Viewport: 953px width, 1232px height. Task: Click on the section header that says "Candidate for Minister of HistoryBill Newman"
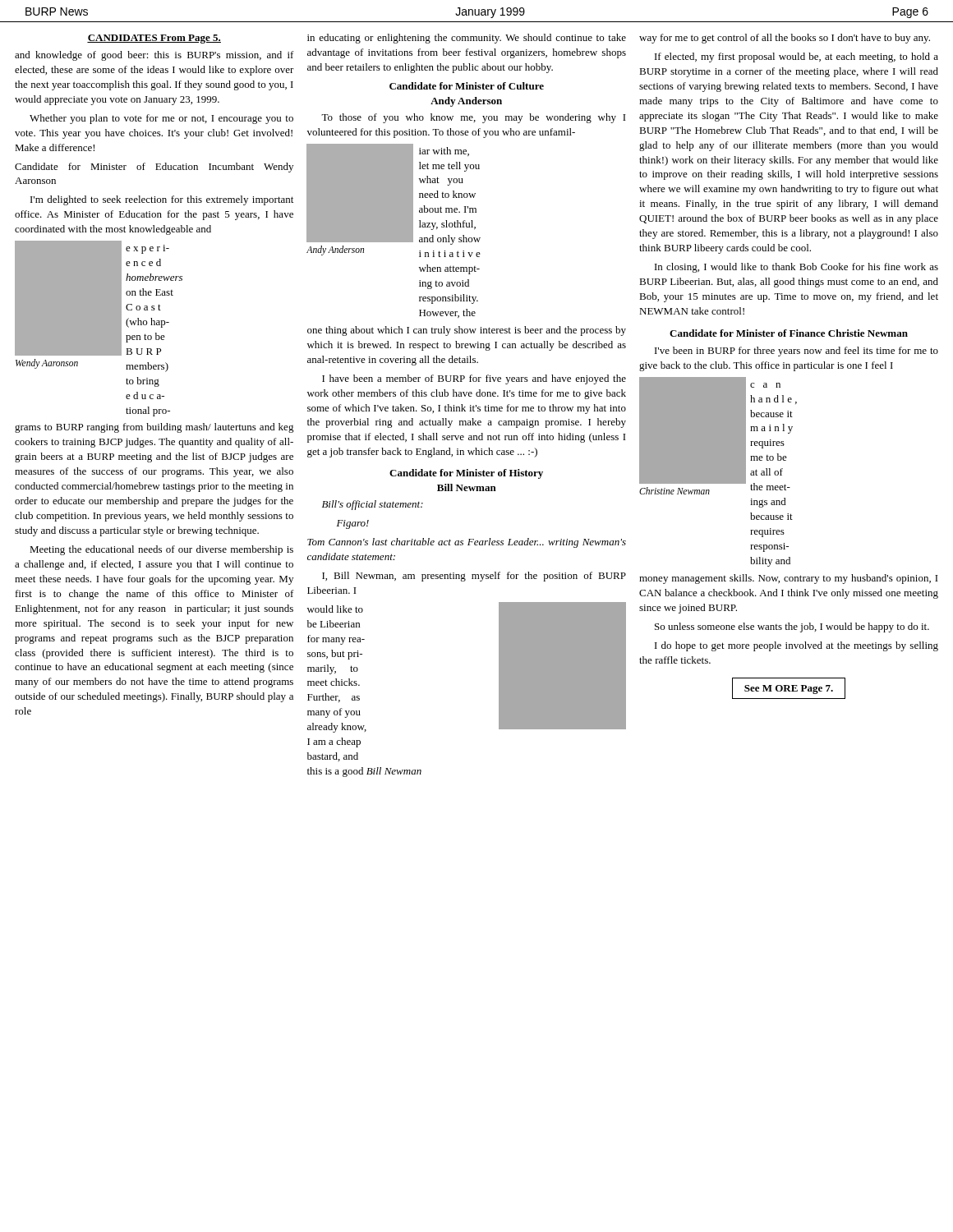(x=466, y=480)
